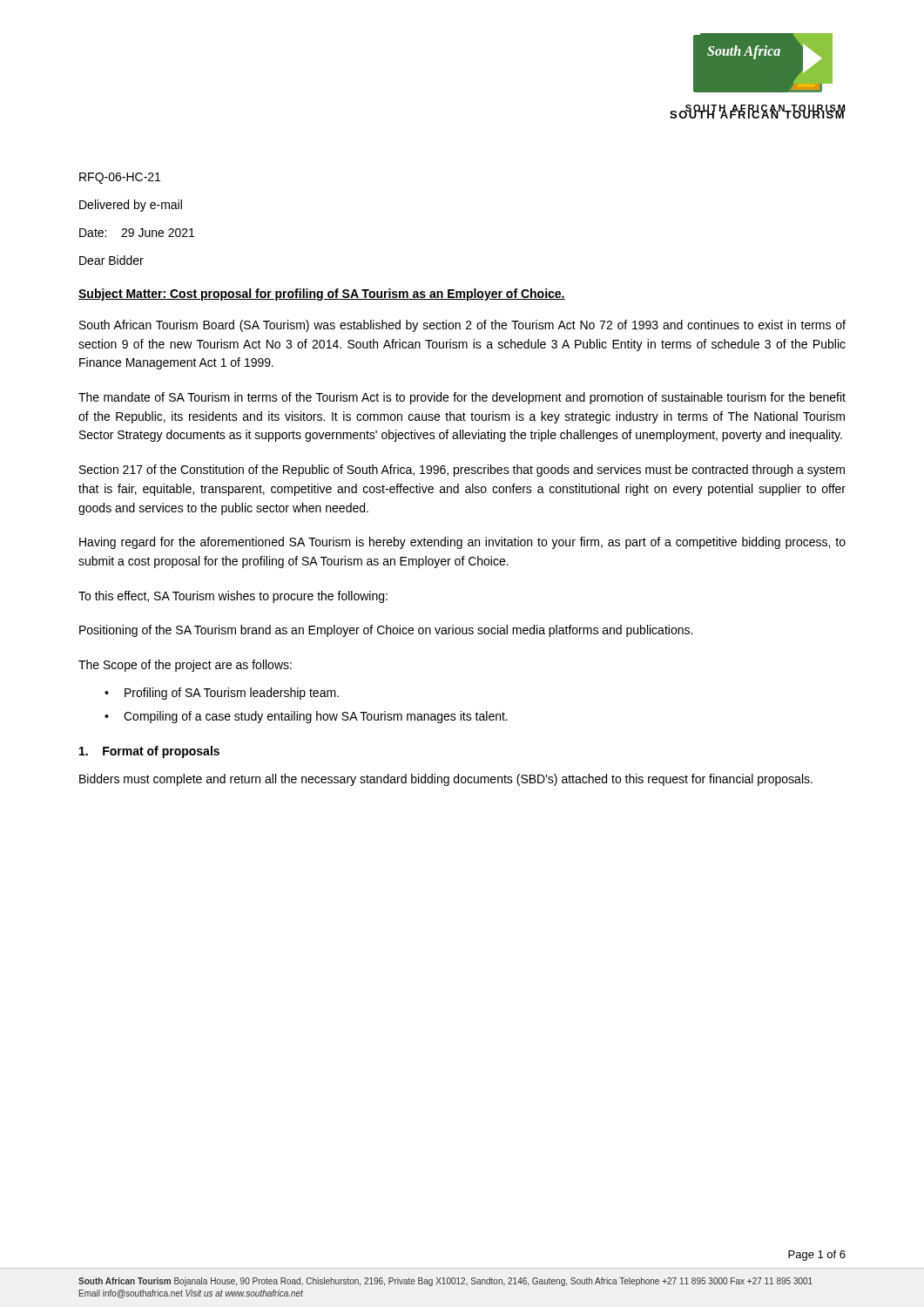Locate the text block that says "South African Tourism Board (SA"
The width and height of the screenshot is (924, 1307).
coord(462,344)
